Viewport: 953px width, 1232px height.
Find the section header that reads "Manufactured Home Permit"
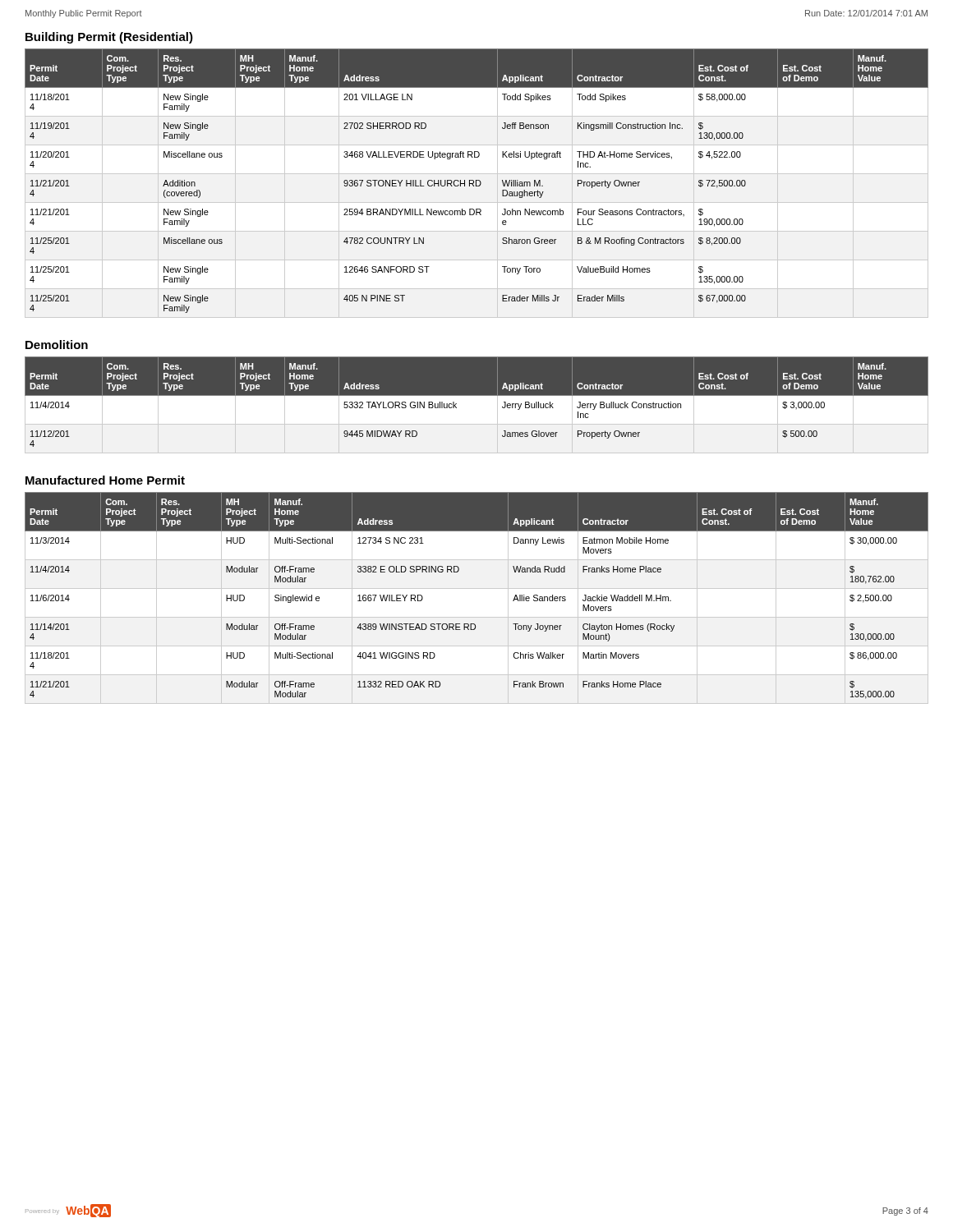click(105, 480)
